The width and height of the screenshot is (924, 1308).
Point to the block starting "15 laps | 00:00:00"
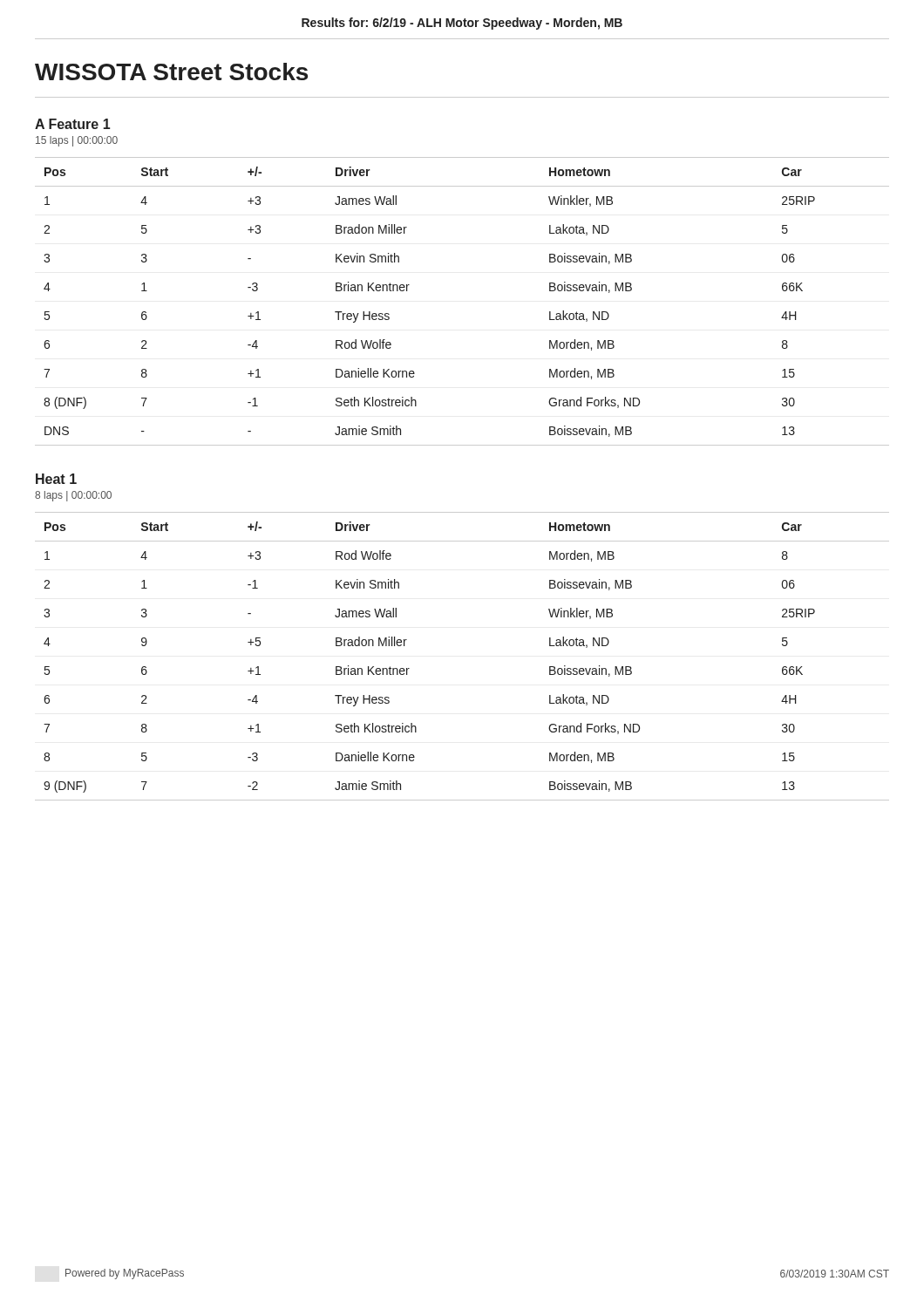76,140
